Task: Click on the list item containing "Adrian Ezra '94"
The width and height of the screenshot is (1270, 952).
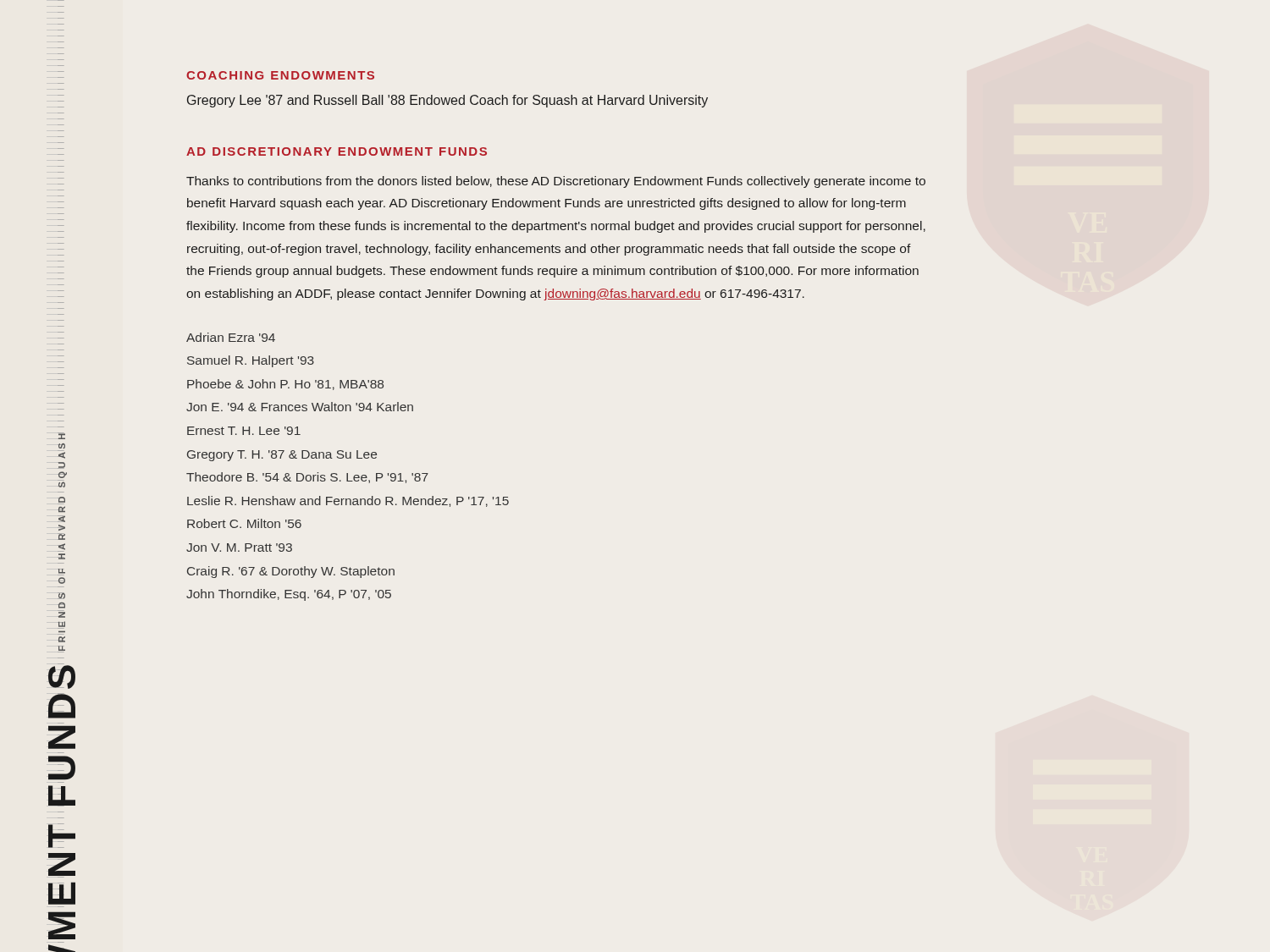Action: [x=231, y=337]
